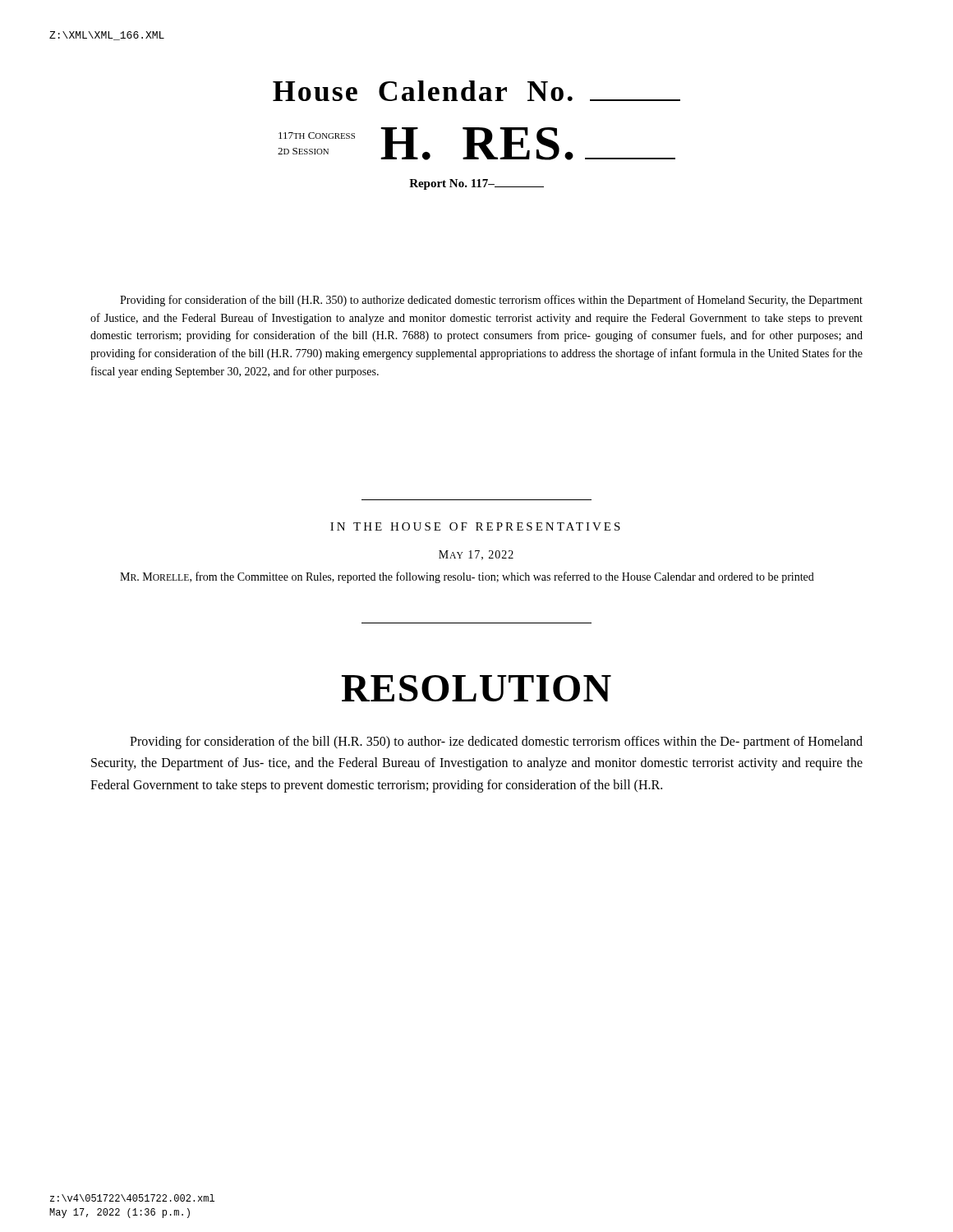Click the passage that begins "MR. MORELLE, from the Committee on"

pyautogui.click(x=467, y=577)
